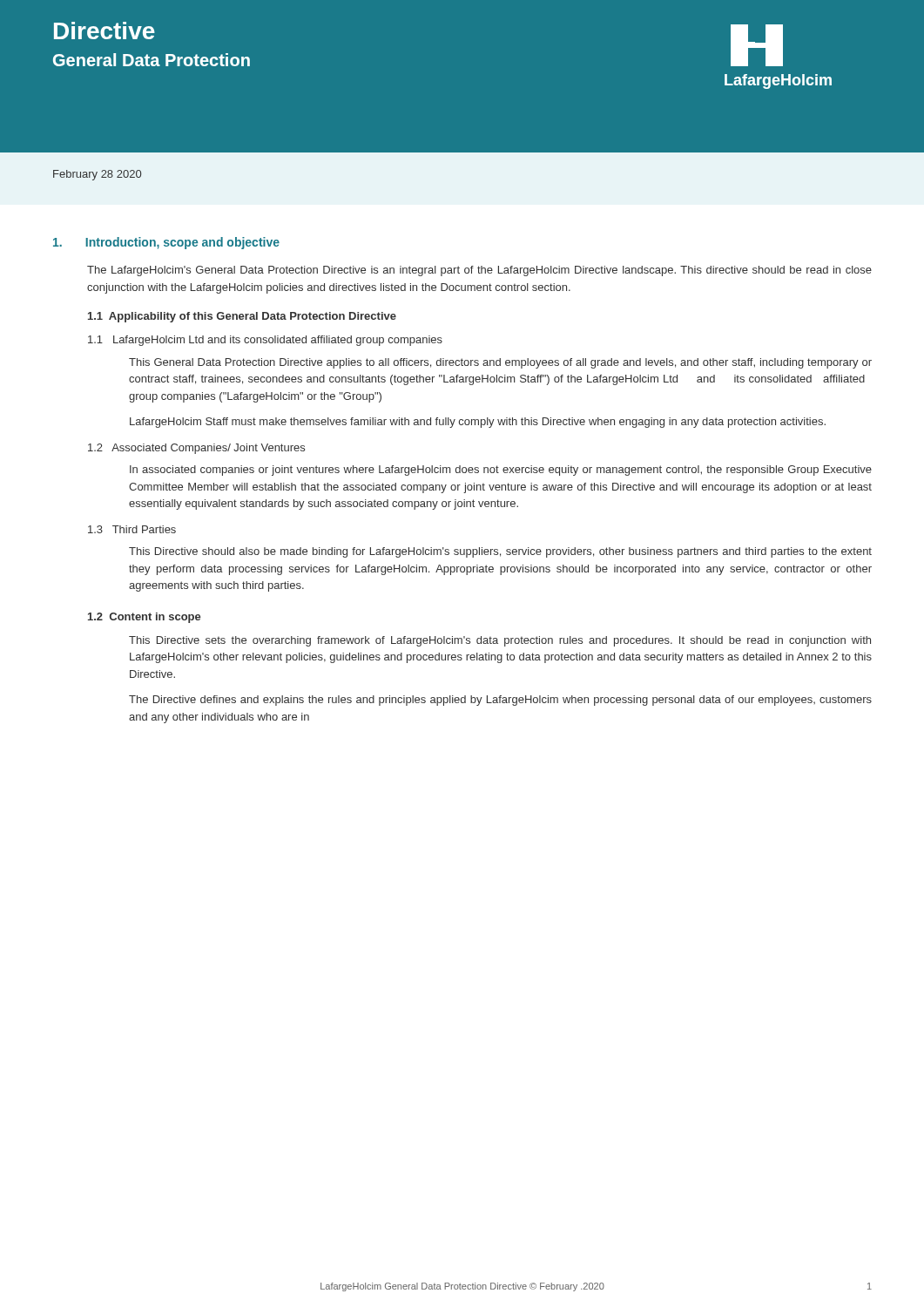Click on the text block that reads "The LafargeHolcim's General Data"

click(479, 278)
